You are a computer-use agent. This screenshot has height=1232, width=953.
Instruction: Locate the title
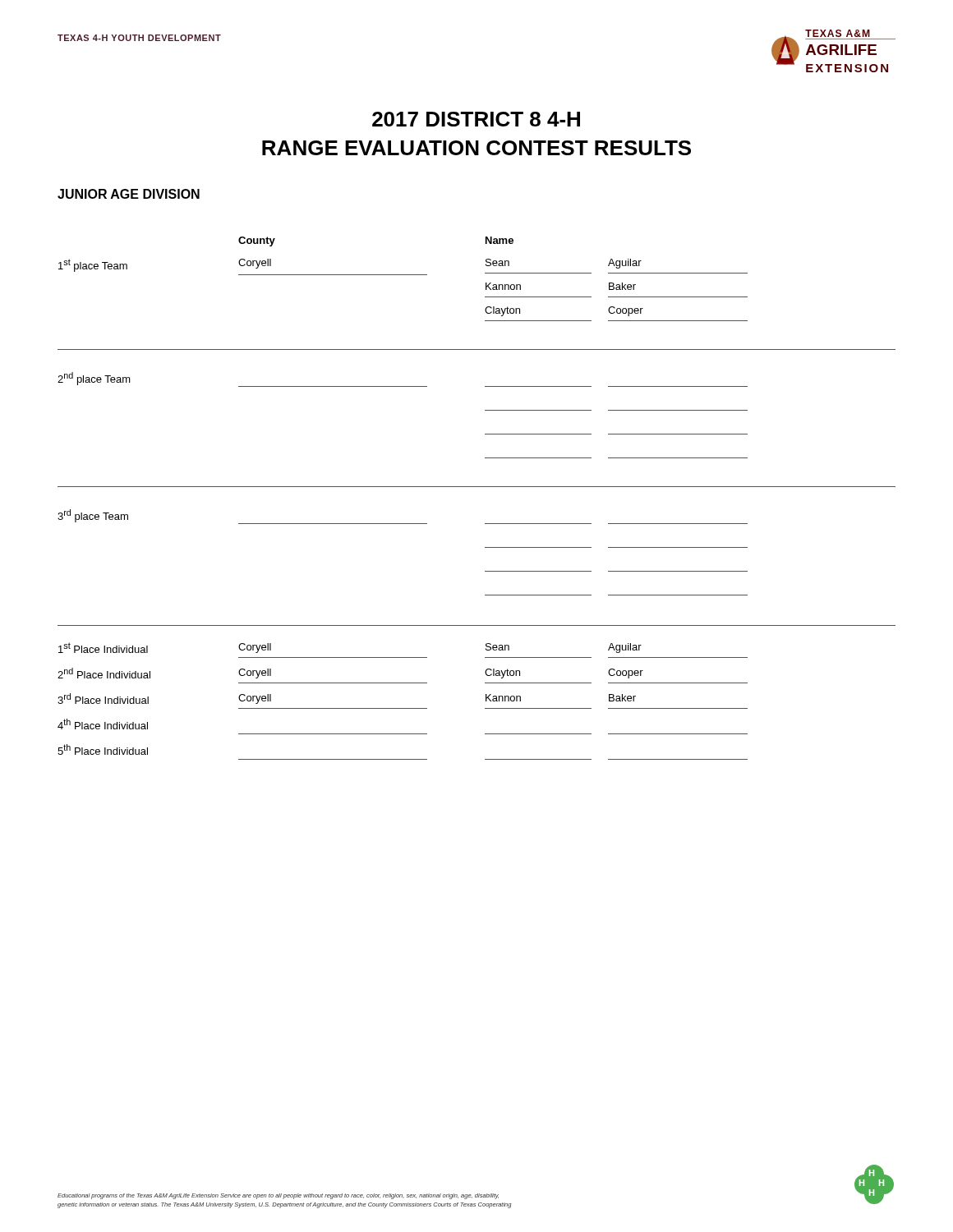tap(476, 134)
